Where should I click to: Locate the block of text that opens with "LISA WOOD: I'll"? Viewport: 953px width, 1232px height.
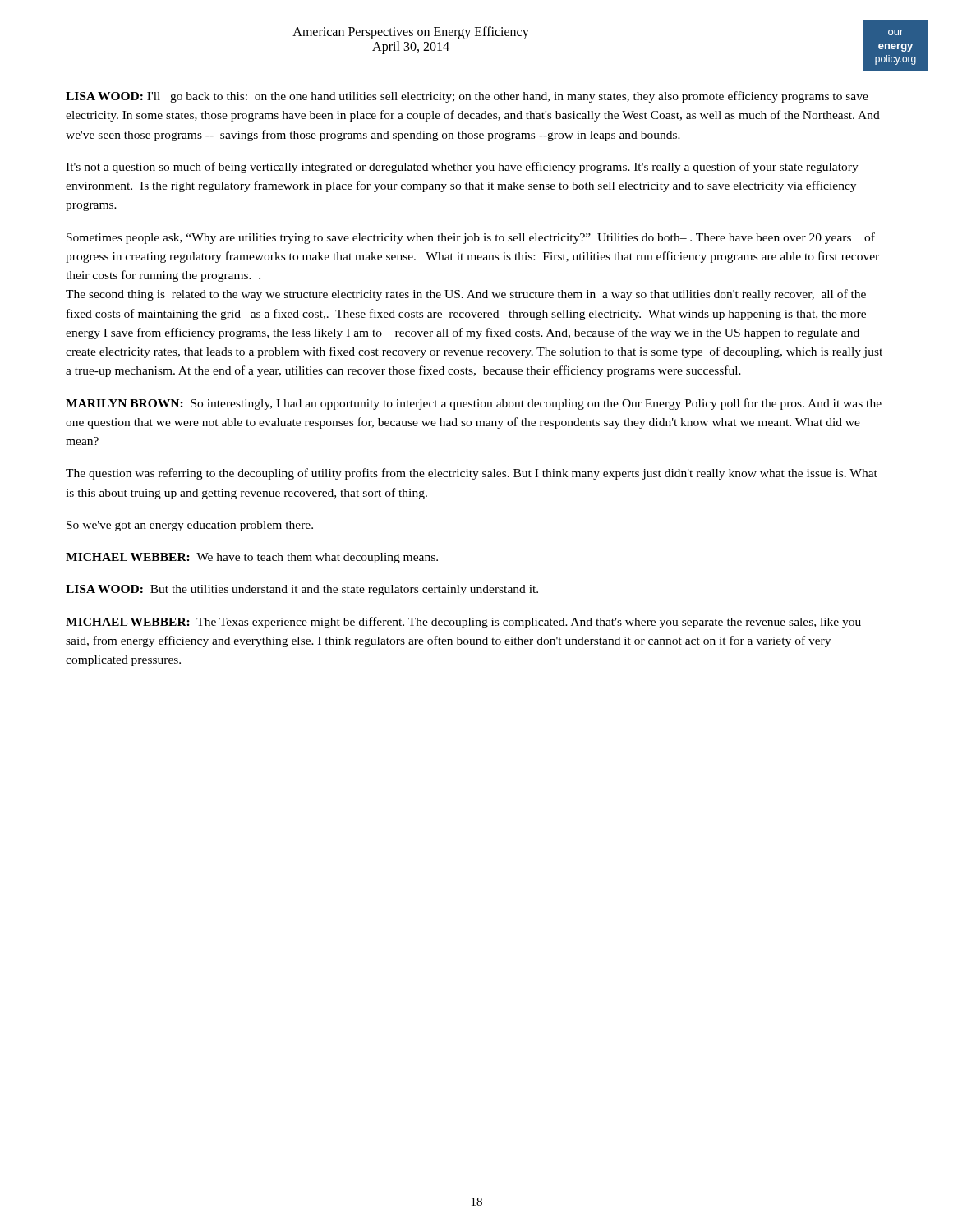click(476, 115)
